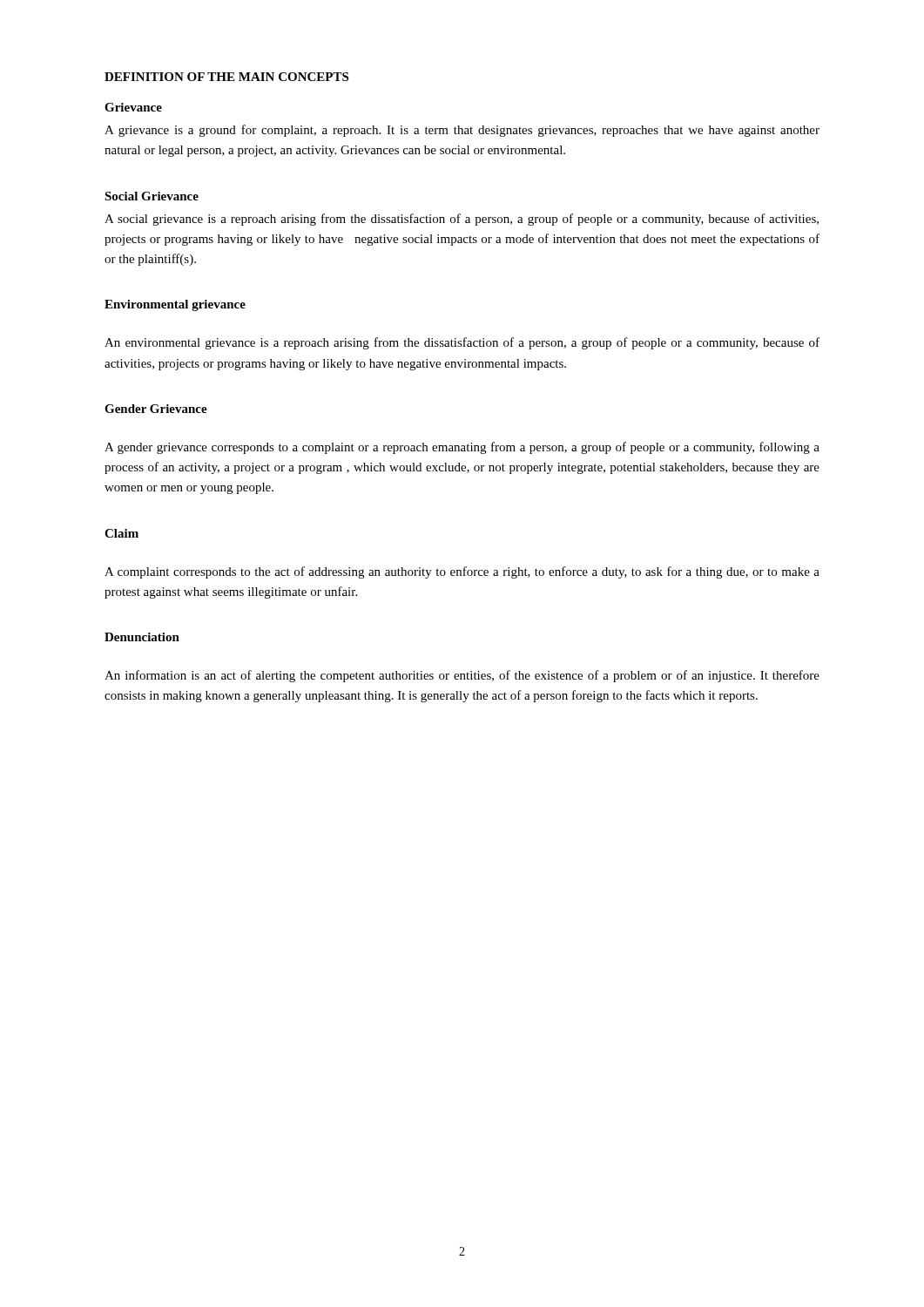Click on the section header that reads "Environmental grievance"

pos(175,304)
